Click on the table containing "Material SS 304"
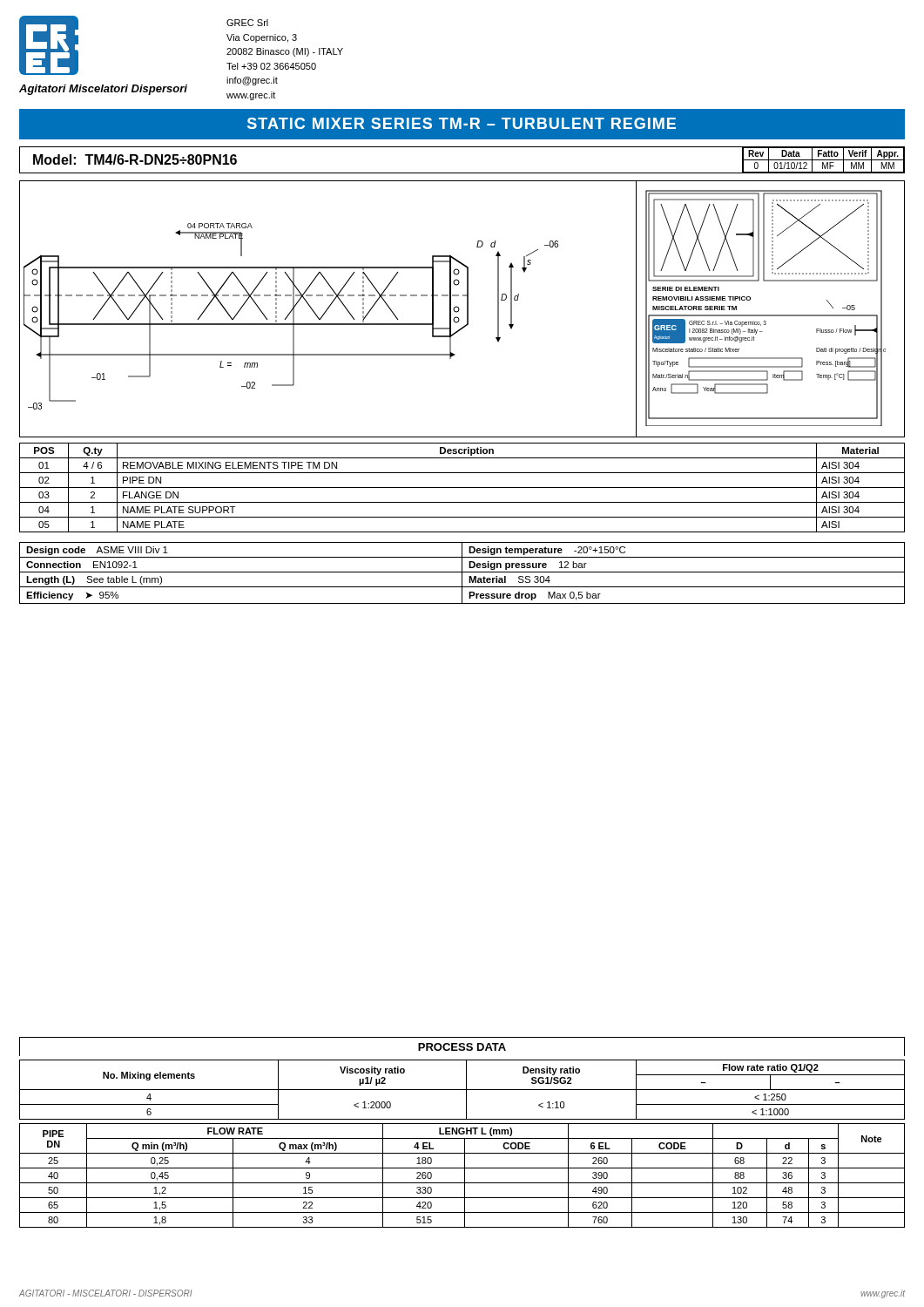Screen dimensions: 1307x924 point(462,573)
